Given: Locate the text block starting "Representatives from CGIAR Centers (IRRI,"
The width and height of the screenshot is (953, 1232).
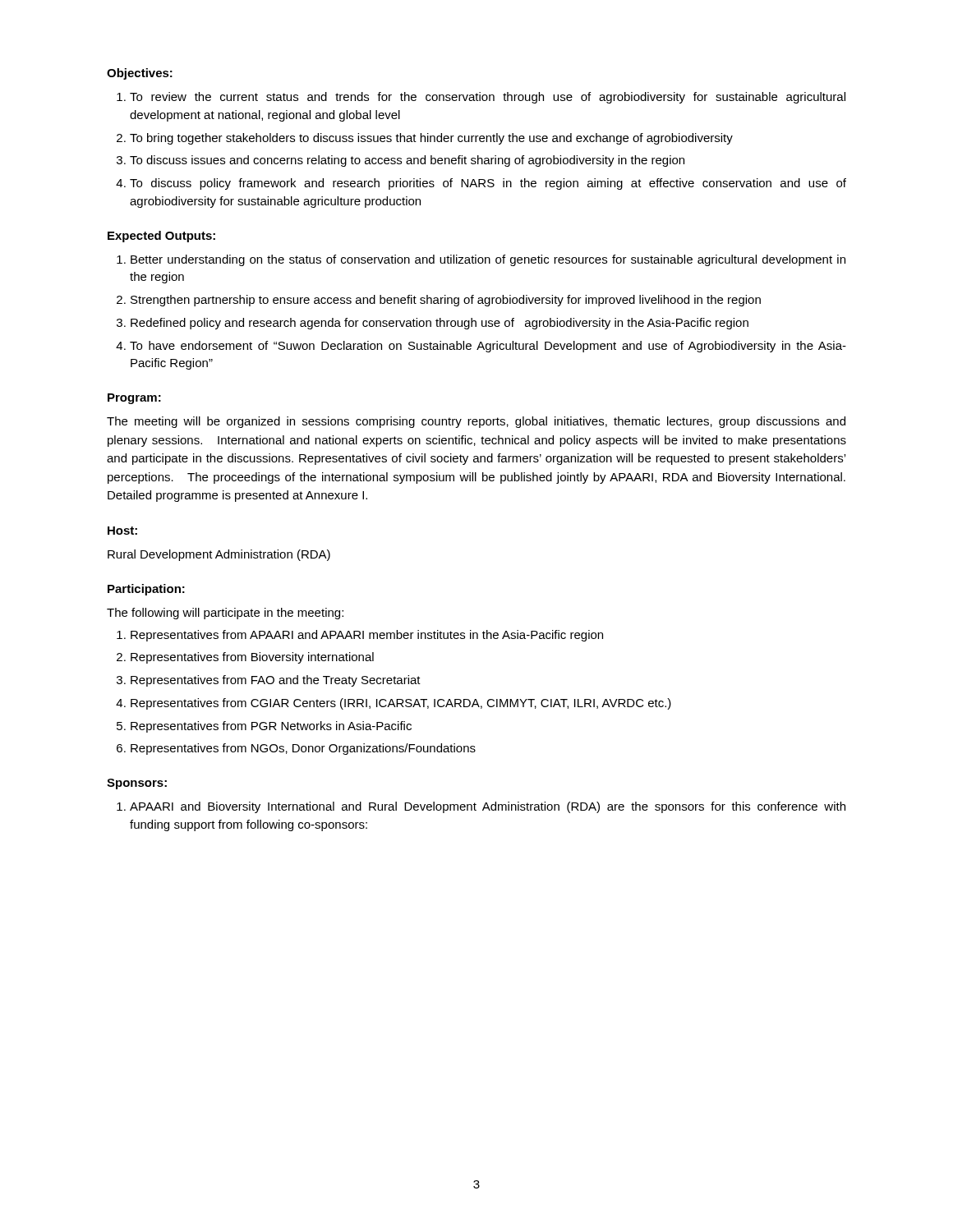Looking at the screenshot, I should click(401, 702).
